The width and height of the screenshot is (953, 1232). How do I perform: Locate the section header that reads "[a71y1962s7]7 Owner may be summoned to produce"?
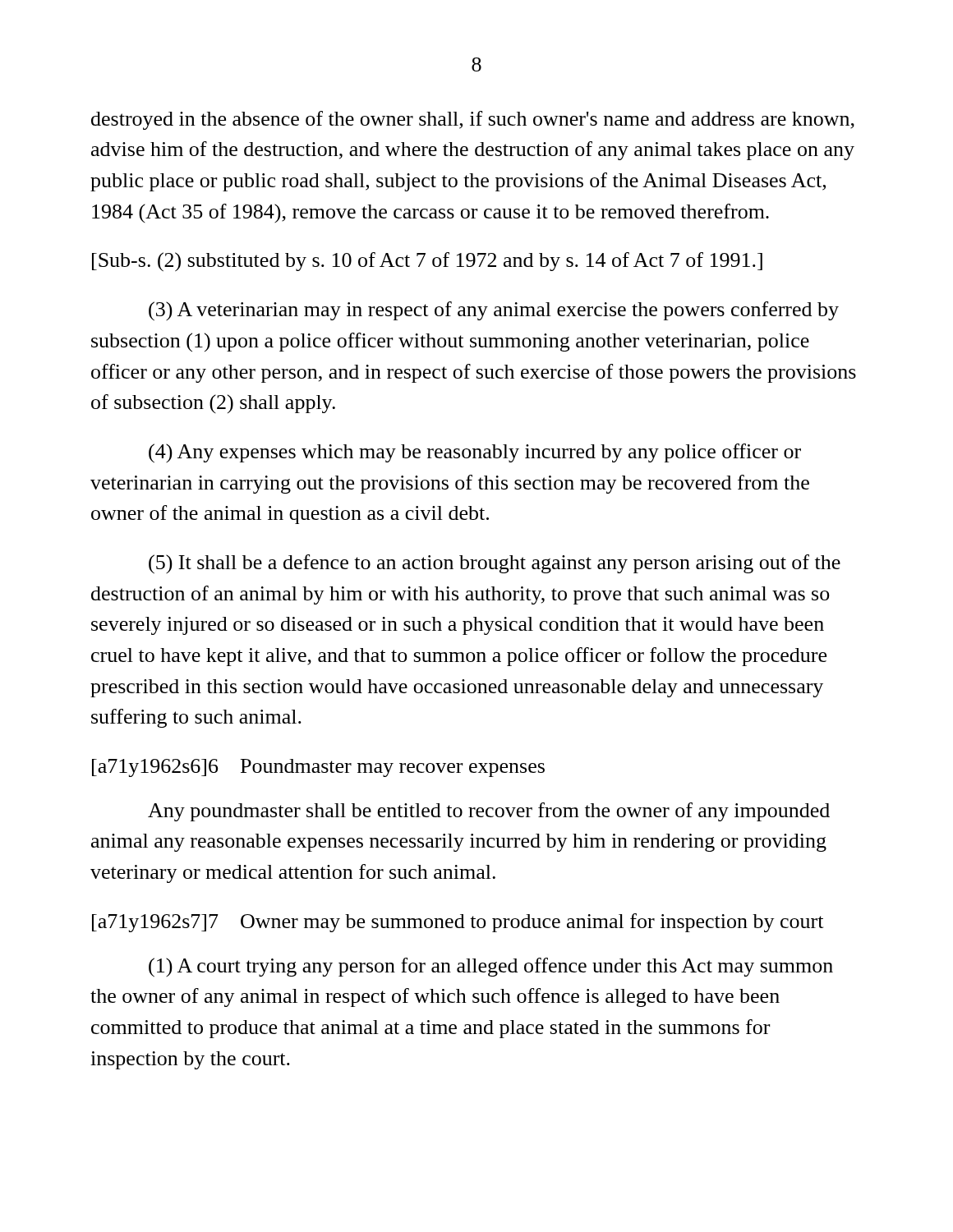coord(457,921)
